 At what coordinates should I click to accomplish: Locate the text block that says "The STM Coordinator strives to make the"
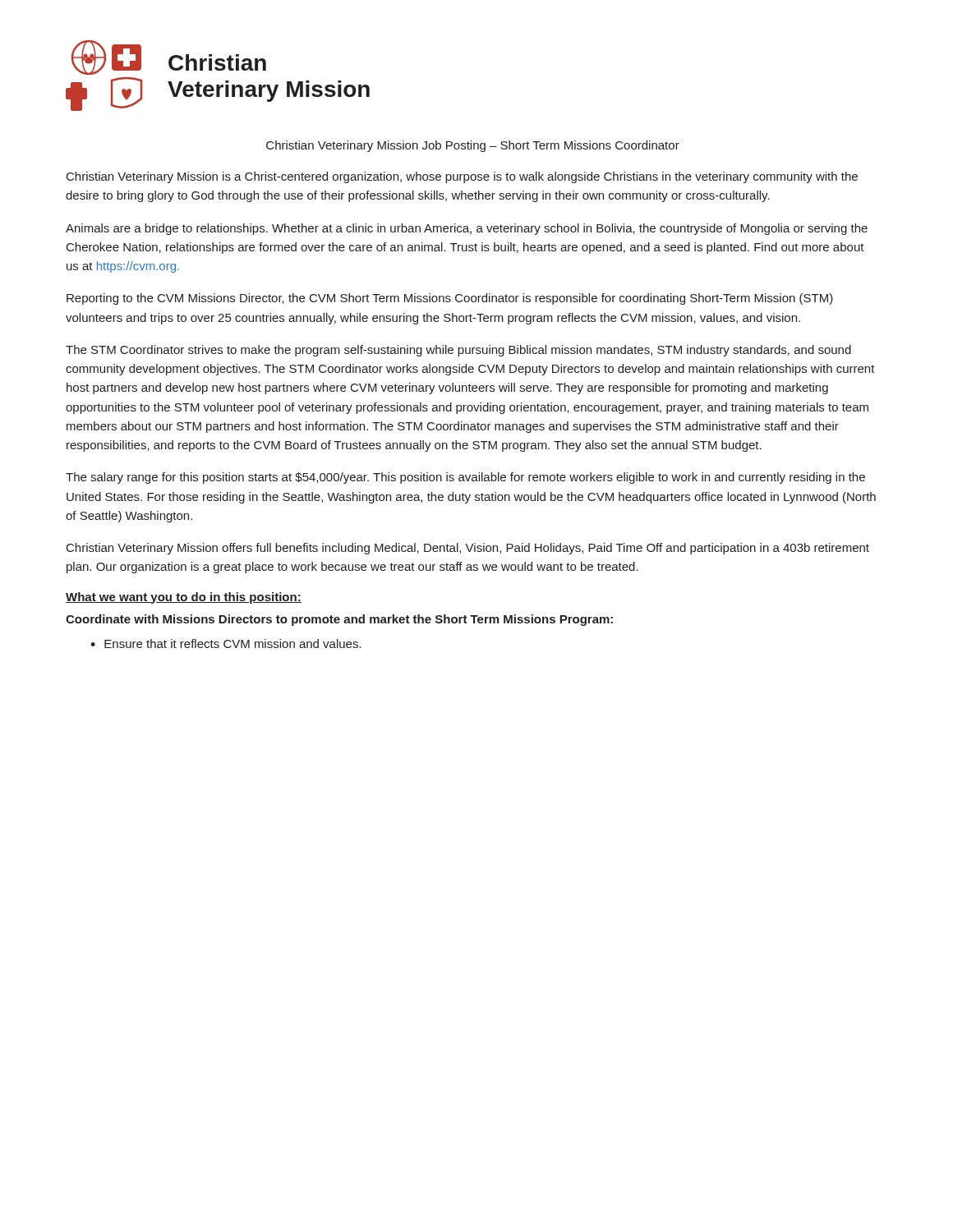(x=470, y=397)
